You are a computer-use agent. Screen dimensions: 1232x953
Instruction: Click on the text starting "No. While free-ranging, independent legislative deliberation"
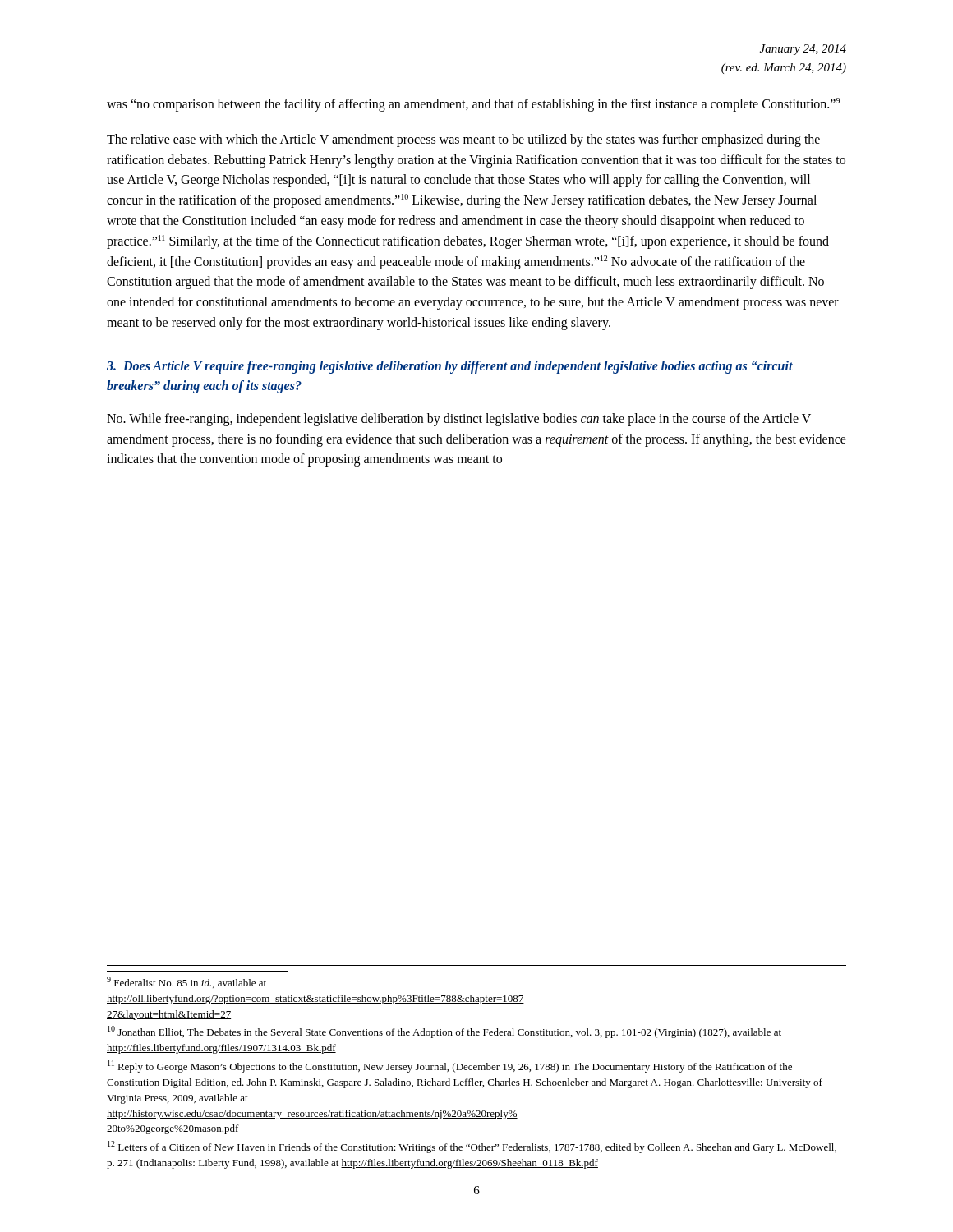(x=476, y=439)
